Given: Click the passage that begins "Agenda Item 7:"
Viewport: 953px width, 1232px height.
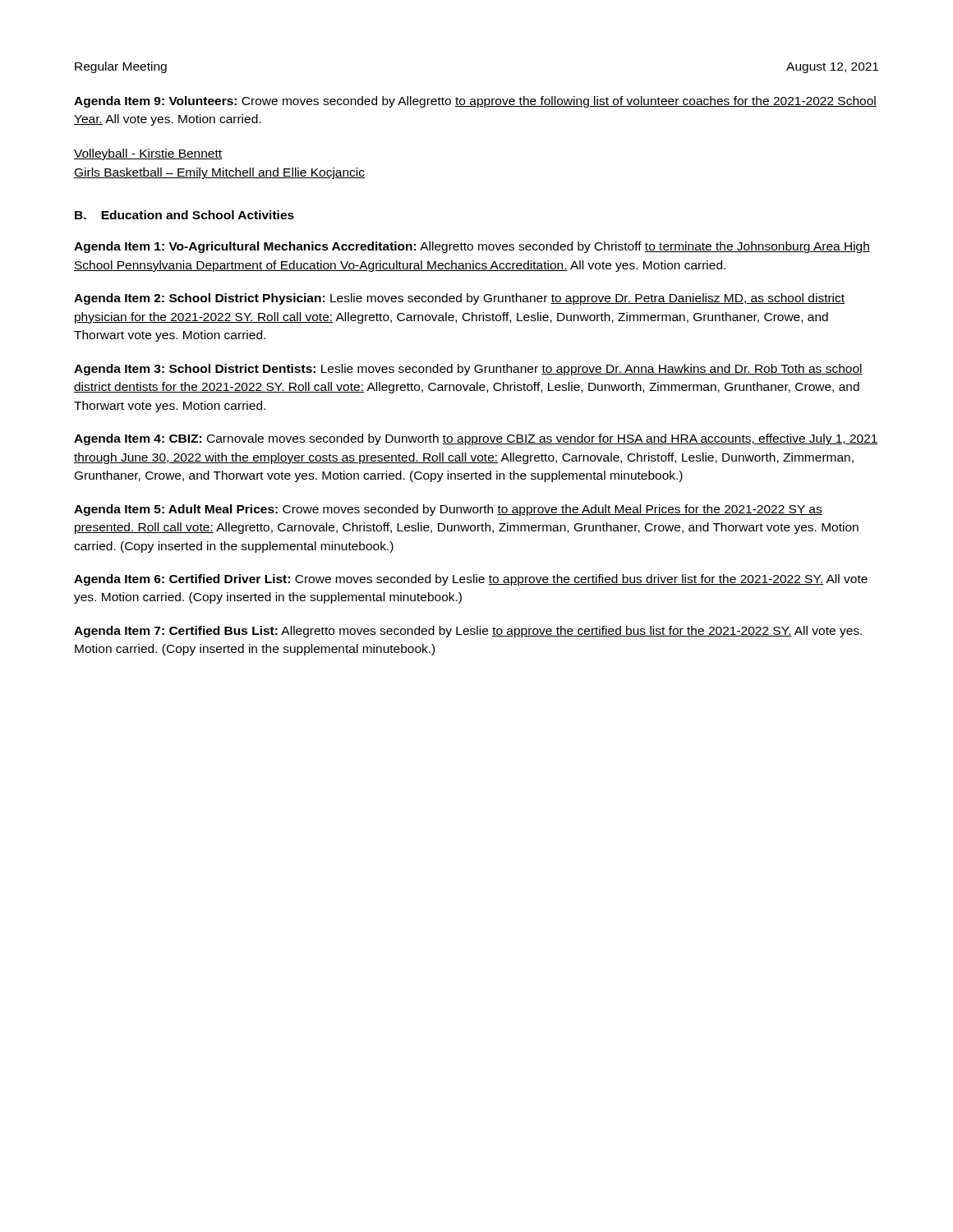Looking at the screenshot, I should pyautogui.click(x=476, y=640).
